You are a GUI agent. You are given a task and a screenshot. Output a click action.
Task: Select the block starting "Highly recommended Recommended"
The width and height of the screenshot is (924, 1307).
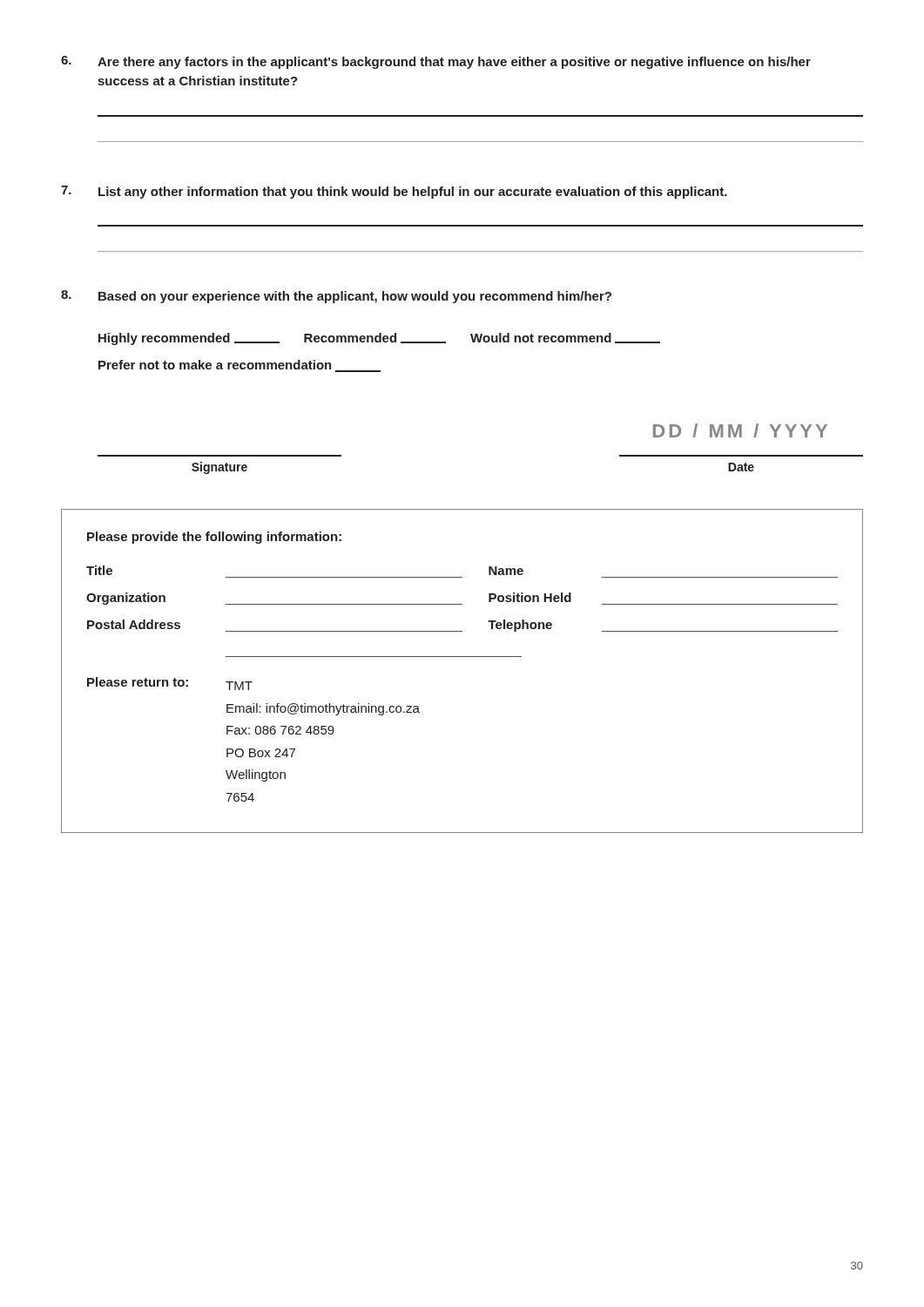[x=379, y=338]
